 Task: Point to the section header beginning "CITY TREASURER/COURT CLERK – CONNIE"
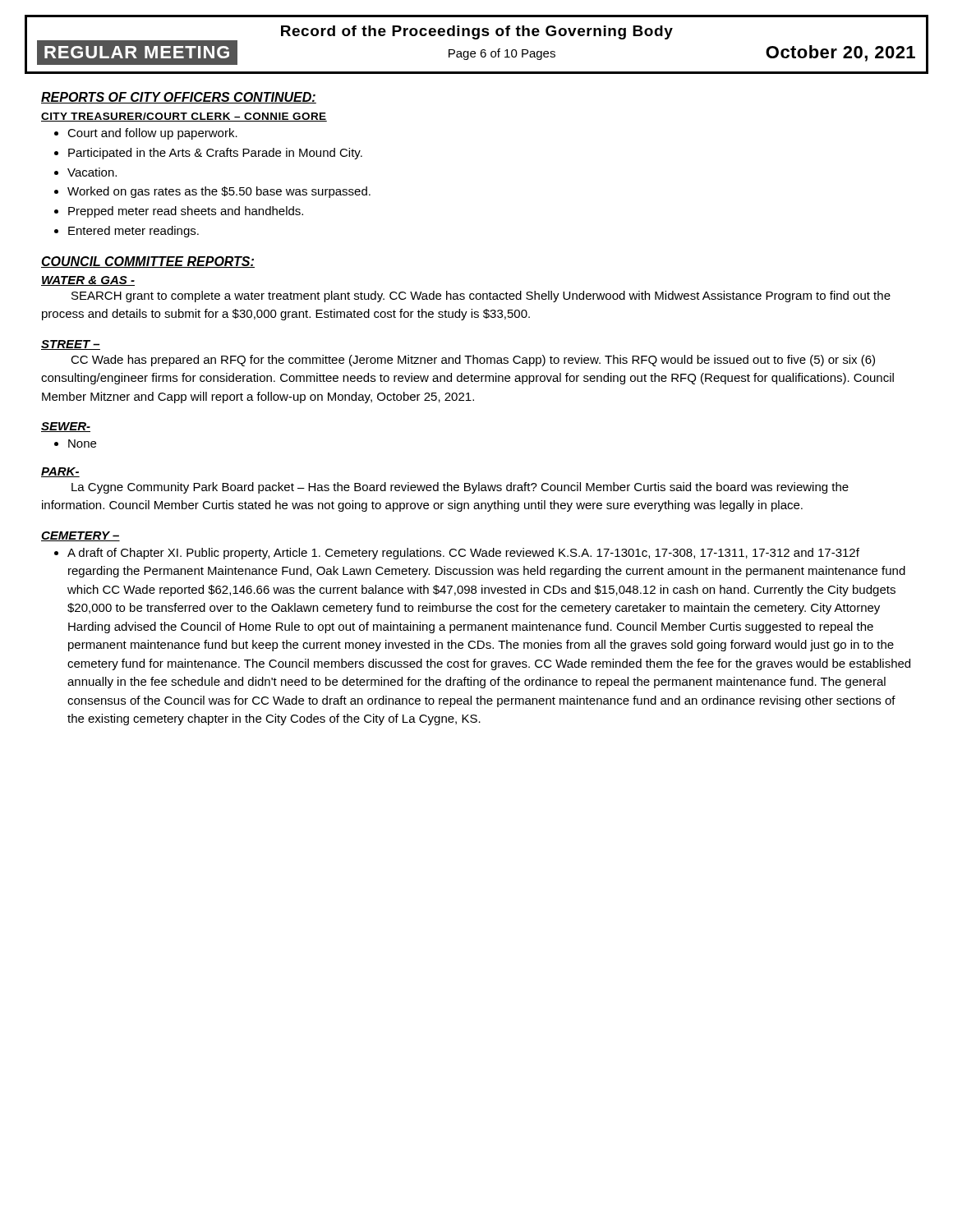coord(184,116)
